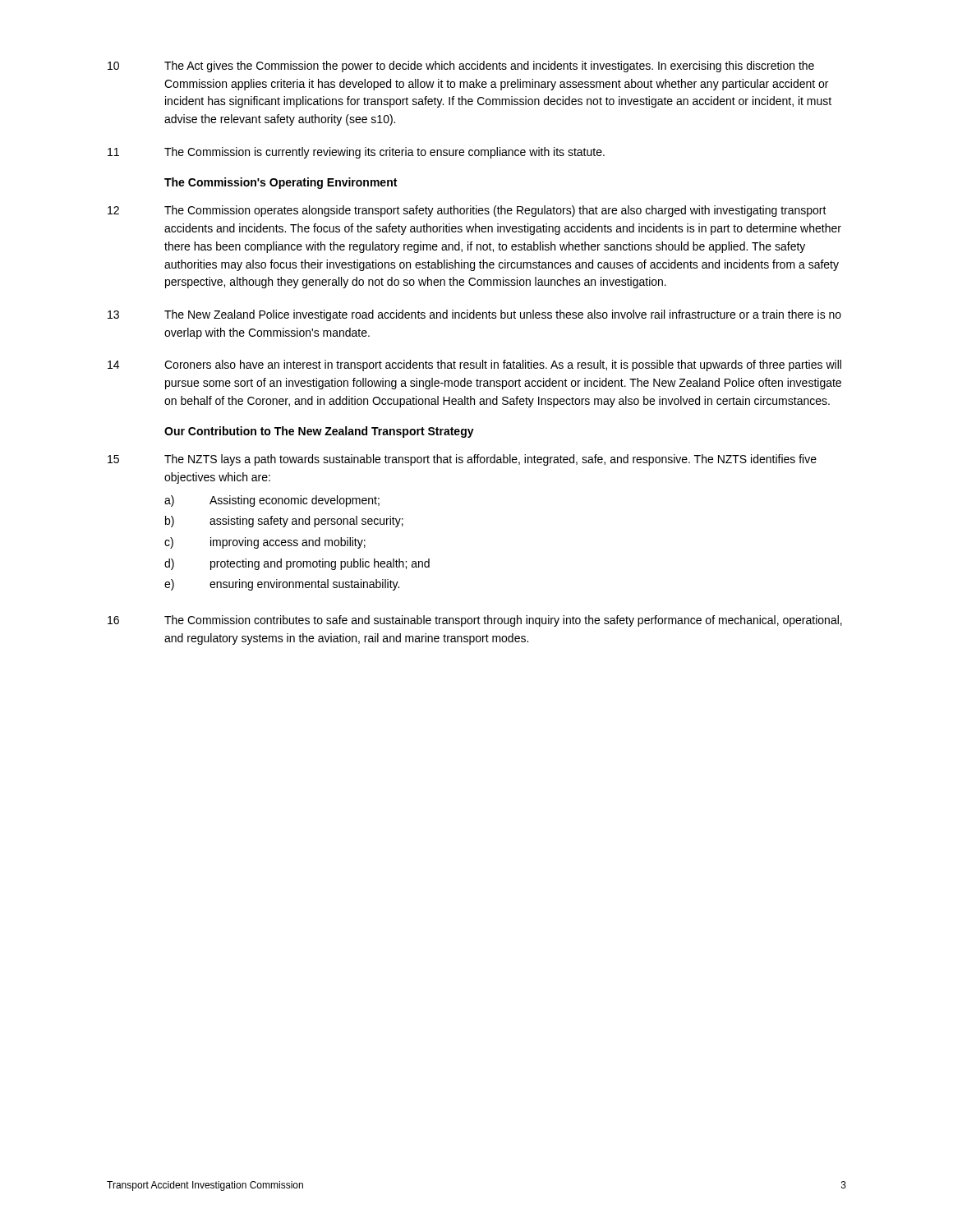
Task: Navigate to the element starting "10 The Act gives the"
Action: (x=476, y=93)
